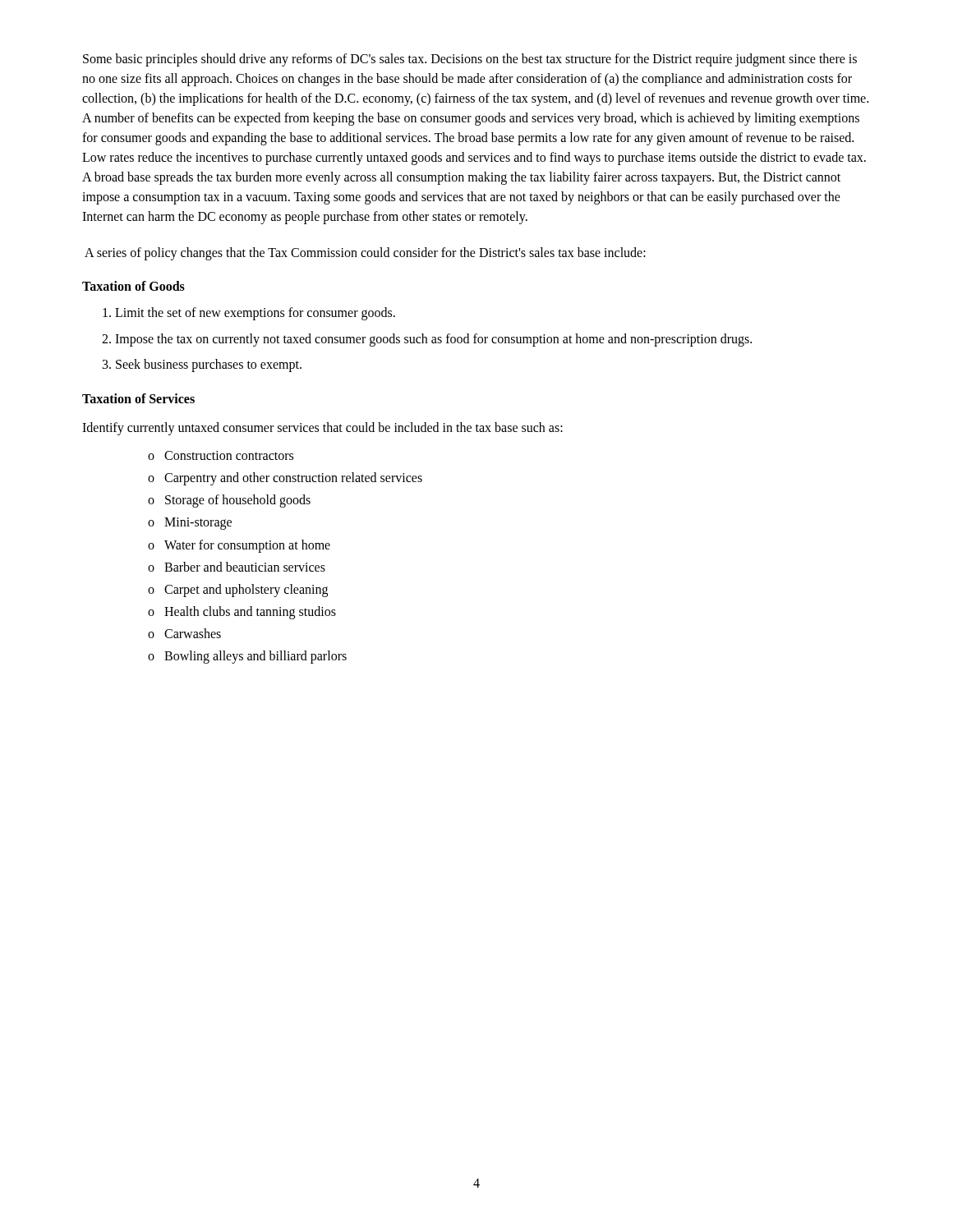This screenshot has height=1232, width=953.
Task: Find the list item with the text "oWater for consumption at home"
Action: pyautogui.click(x=239, y=546)
